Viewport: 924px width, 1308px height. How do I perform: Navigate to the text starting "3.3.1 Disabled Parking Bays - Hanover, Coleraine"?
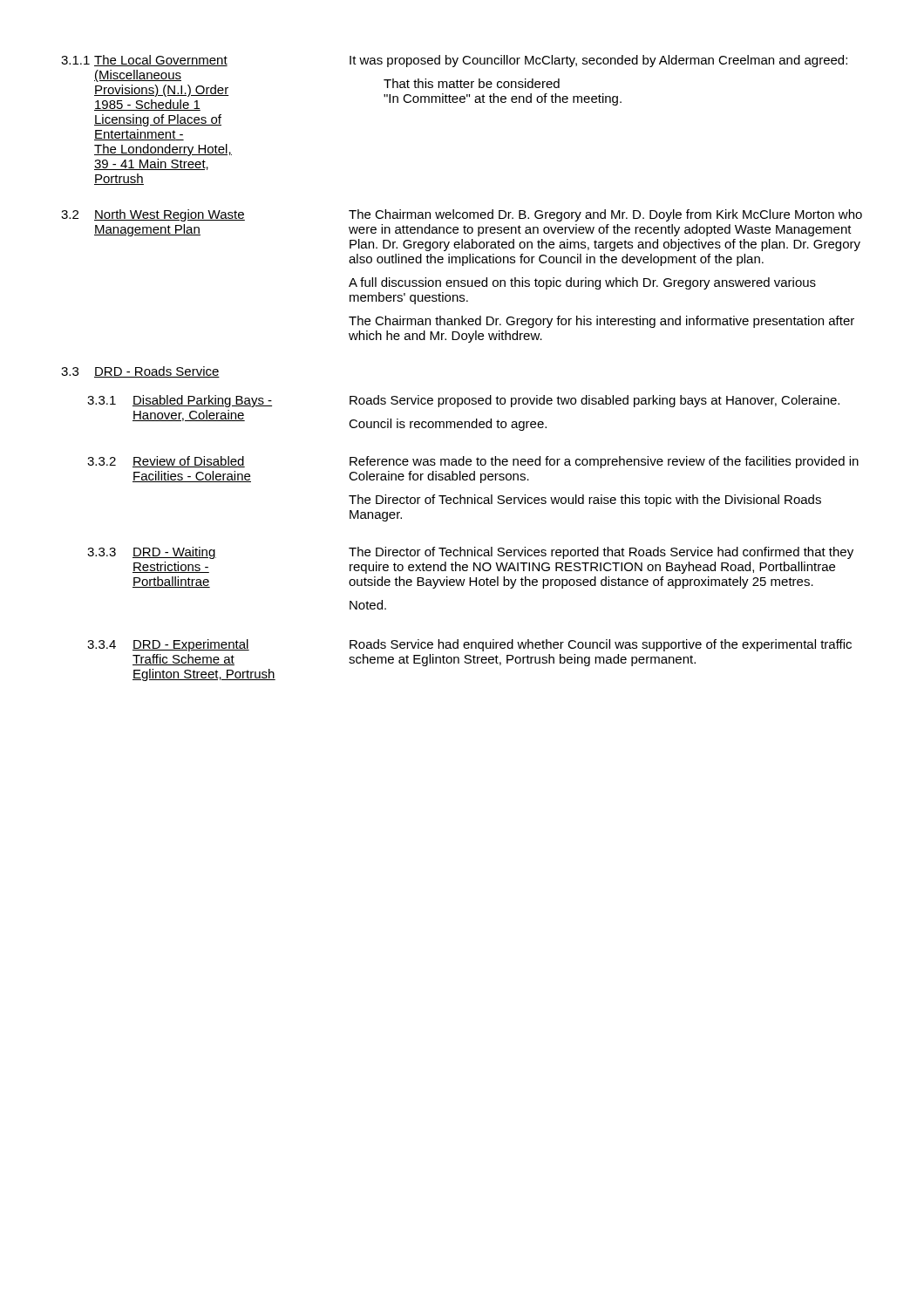[x=196, y=407]
